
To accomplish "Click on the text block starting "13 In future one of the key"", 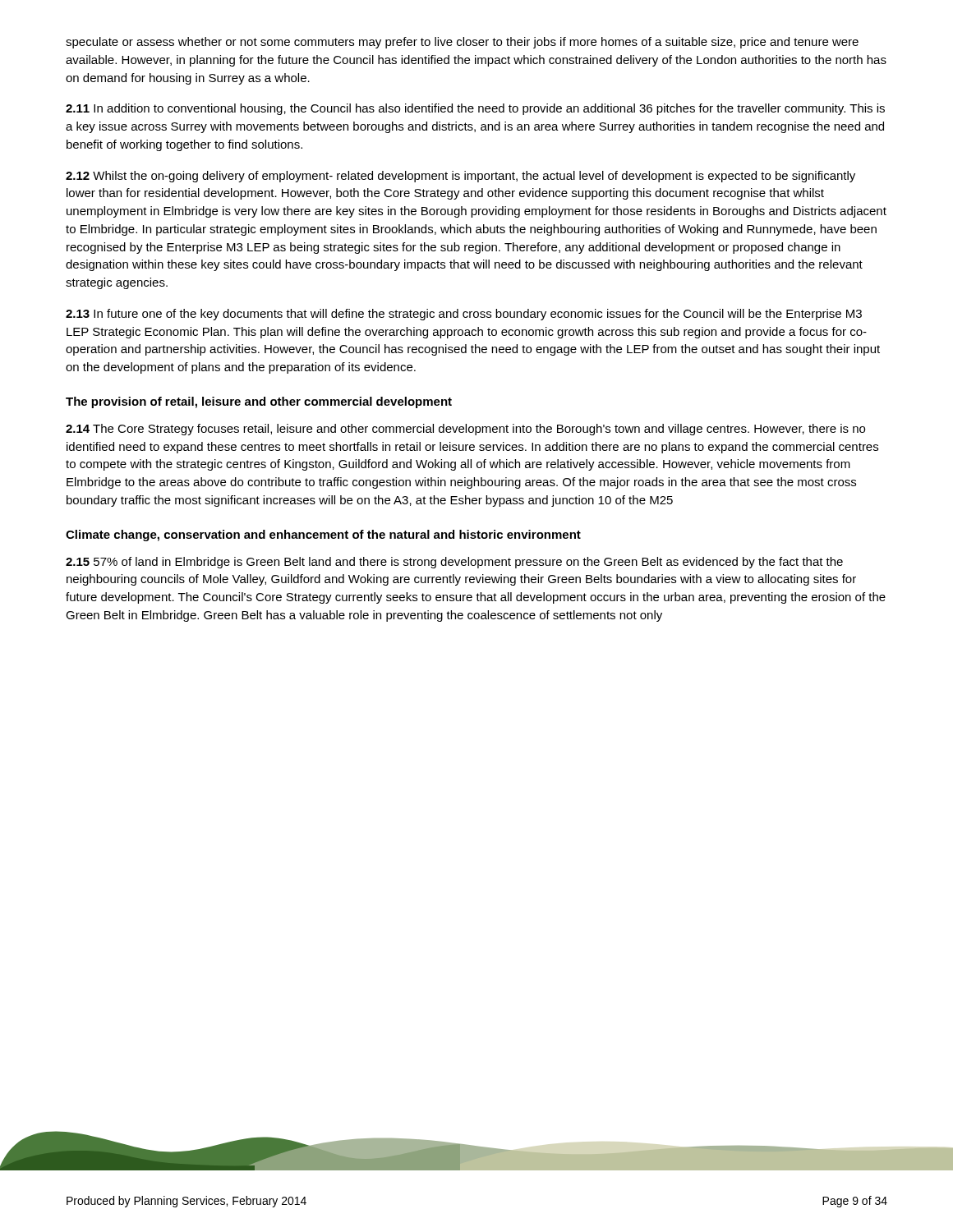I will pyautogui.click(x=473, y=340).
